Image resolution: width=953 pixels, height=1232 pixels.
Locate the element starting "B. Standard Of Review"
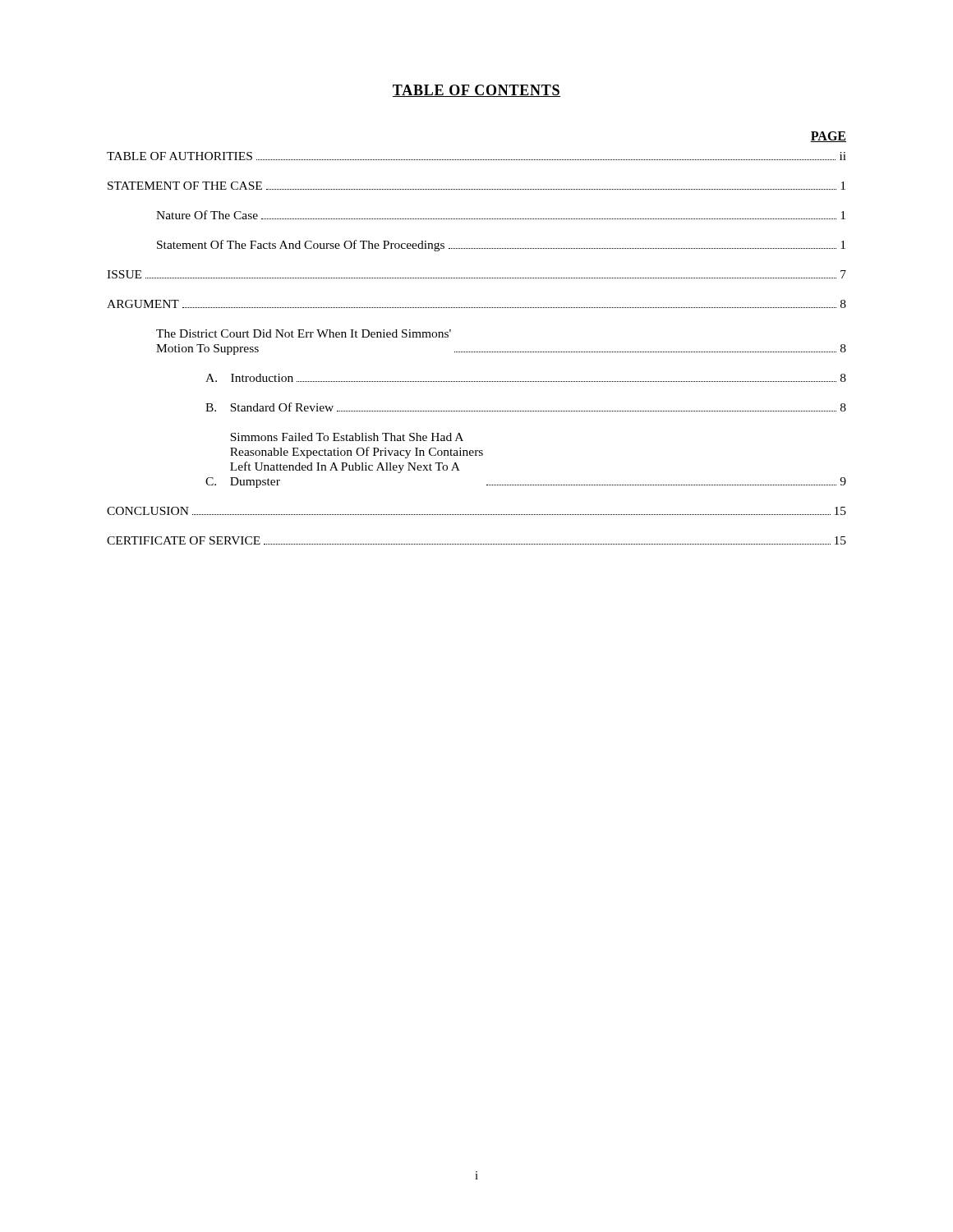coord(526,407)
